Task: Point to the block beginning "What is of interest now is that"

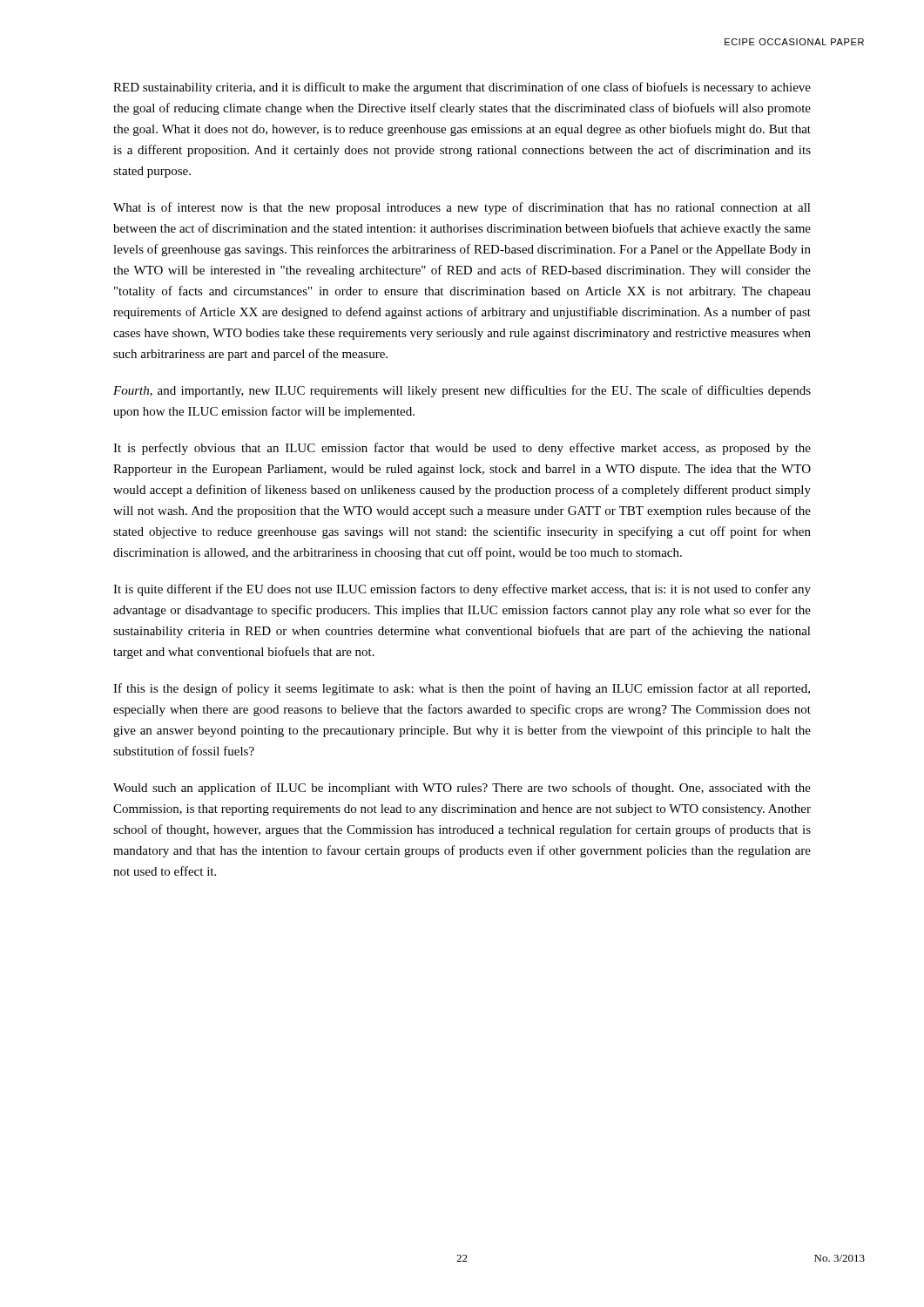Action: click(462, 281)
